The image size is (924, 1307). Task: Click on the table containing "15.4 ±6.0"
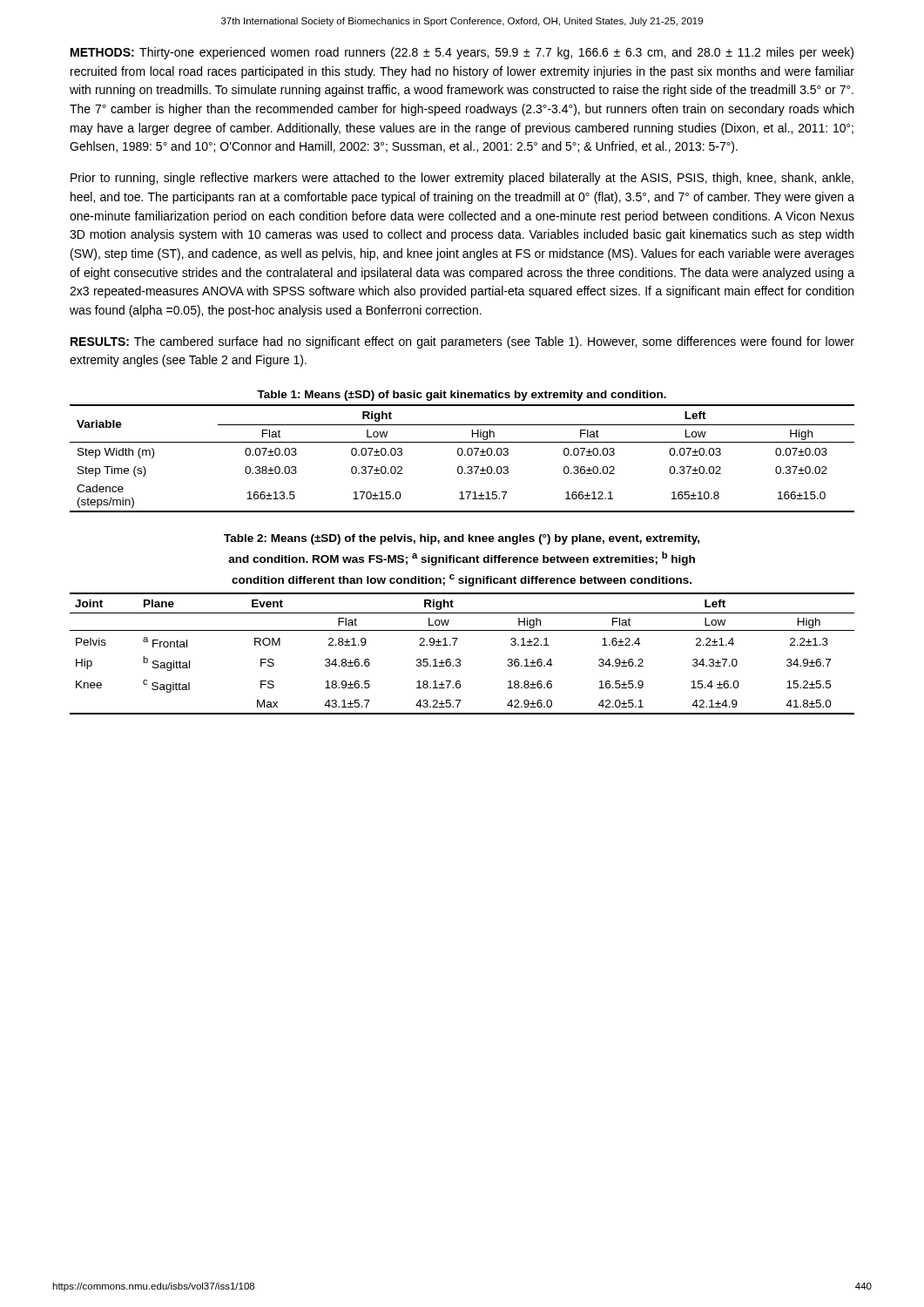coord(462,654)
